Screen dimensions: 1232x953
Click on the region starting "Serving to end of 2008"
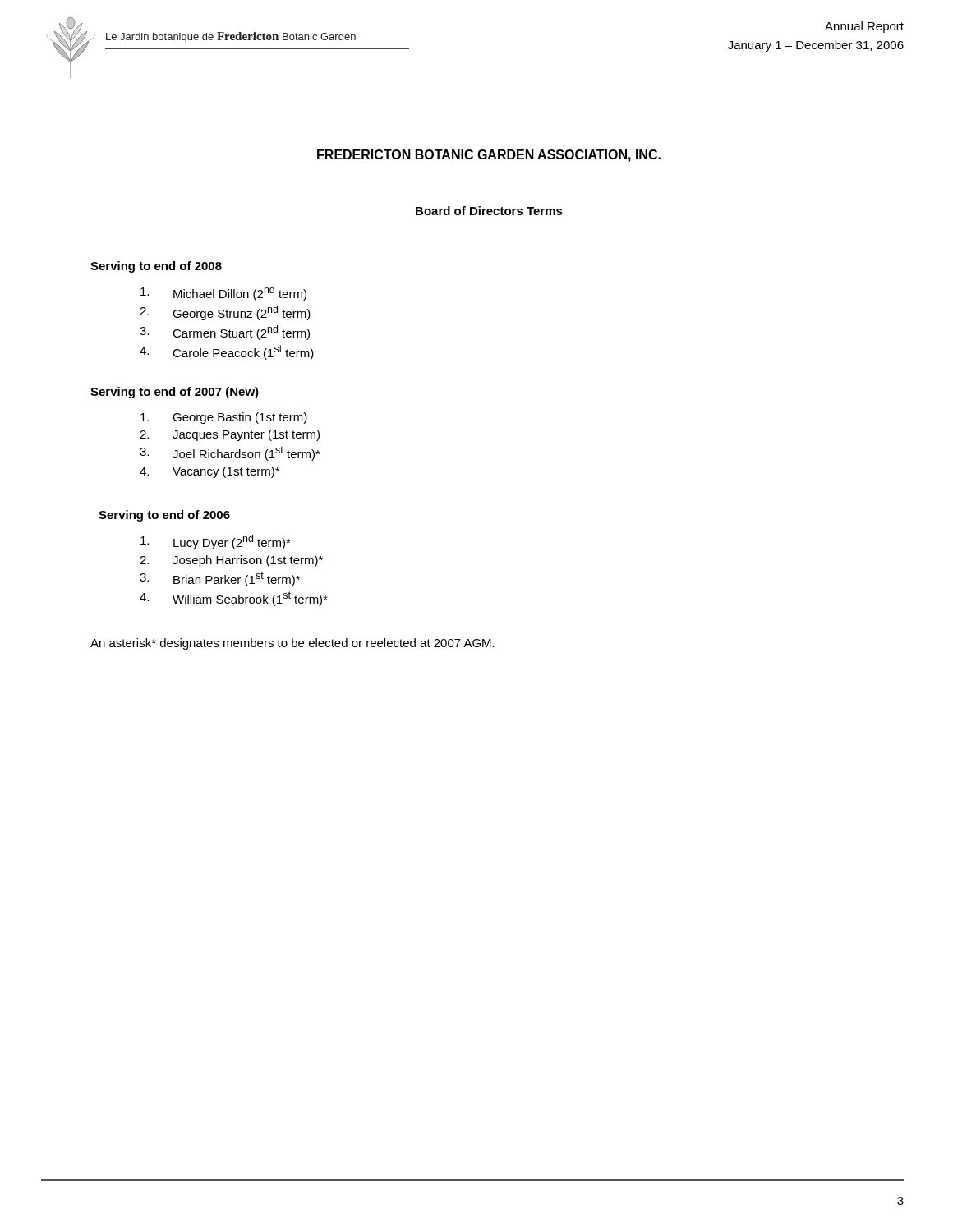[x=156, y=266]
